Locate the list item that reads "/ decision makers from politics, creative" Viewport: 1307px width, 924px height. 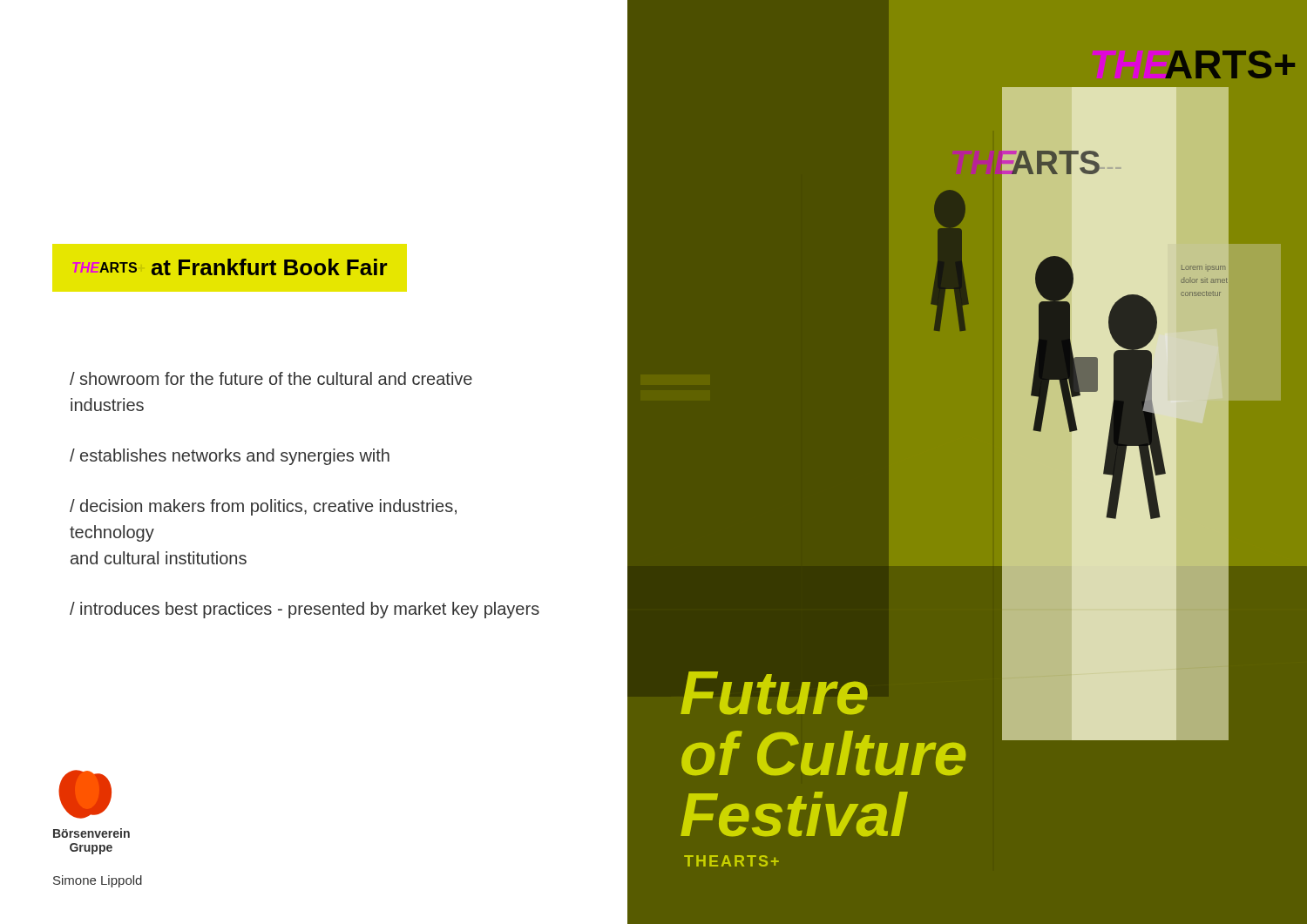point(263,507)
